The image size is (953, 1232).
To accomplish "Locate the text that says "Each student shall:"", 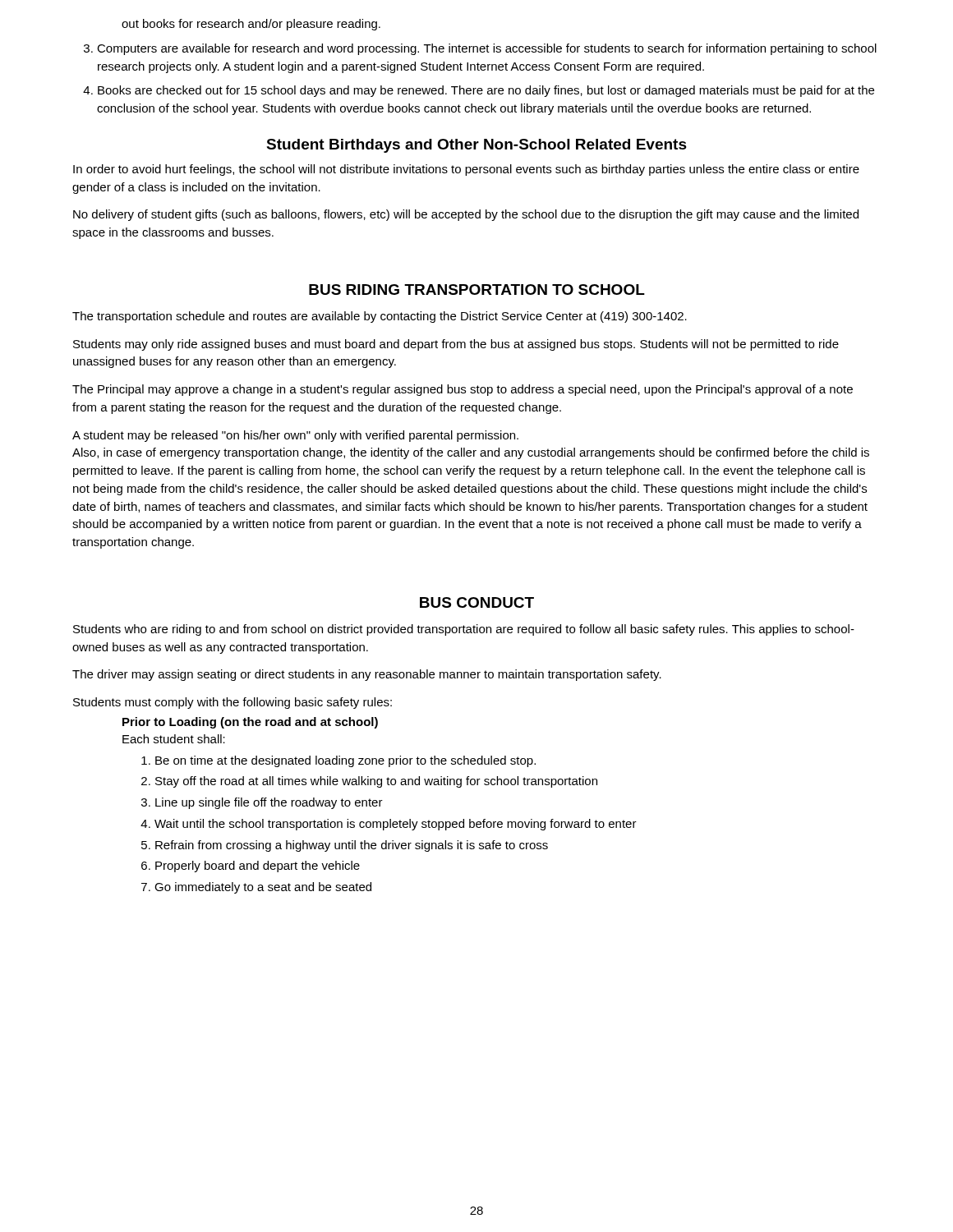I will tap(174, 739).
